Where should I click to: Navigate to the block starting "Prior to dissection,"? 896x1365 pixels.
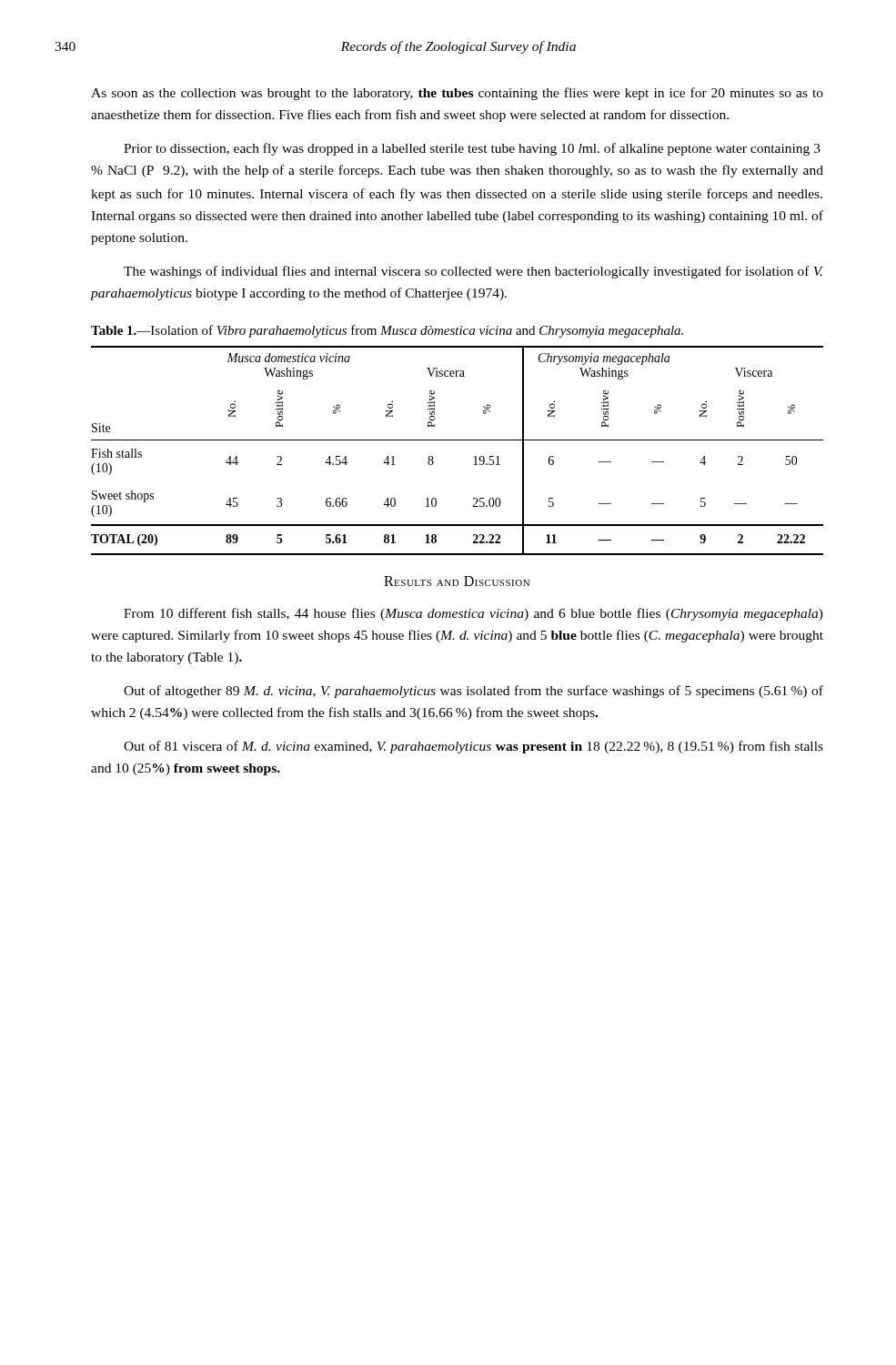457,193
